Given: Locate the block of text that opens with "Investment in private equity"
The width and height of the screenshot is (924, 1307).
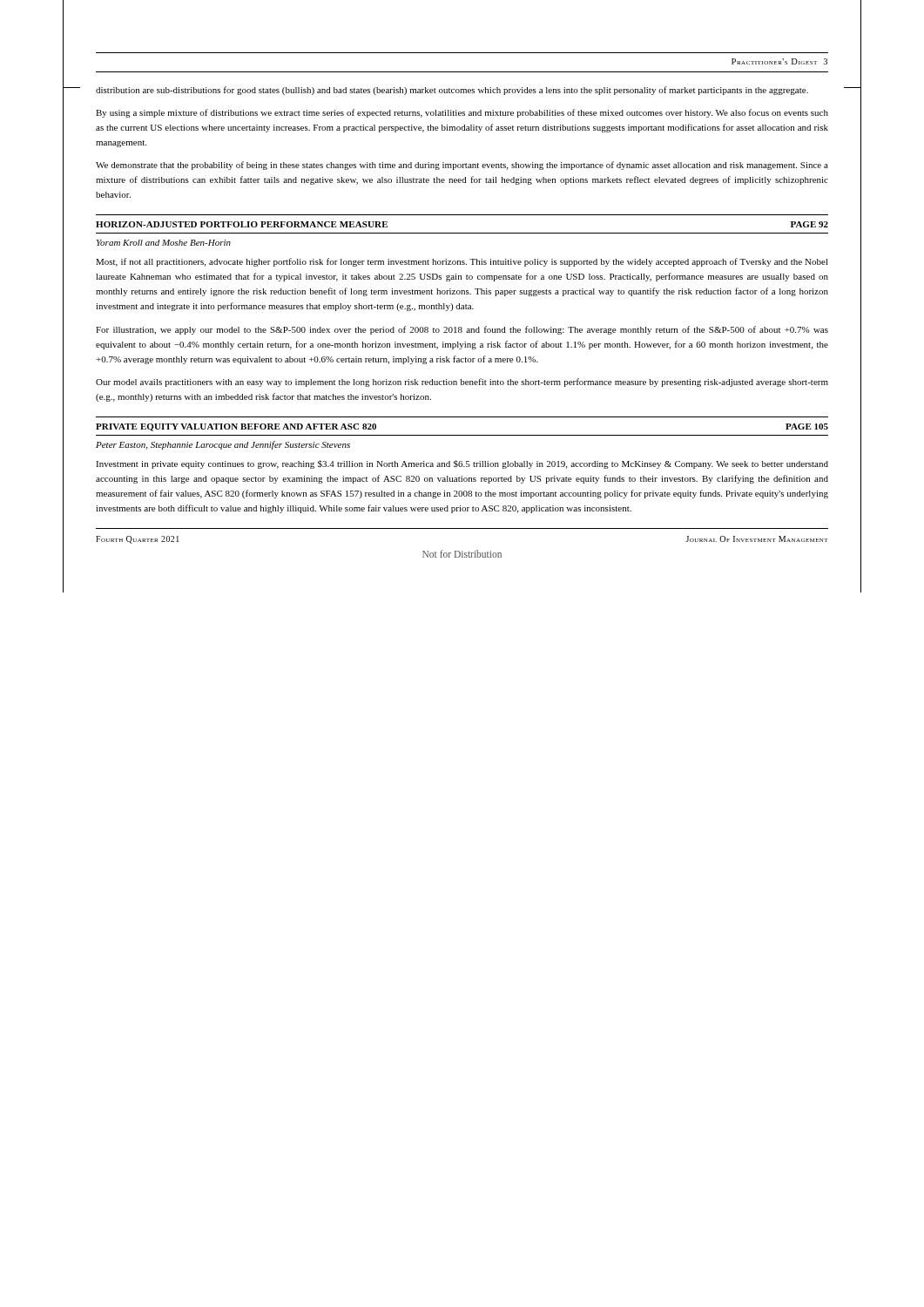Looking at the screenshot, I should tap(462, 486).
